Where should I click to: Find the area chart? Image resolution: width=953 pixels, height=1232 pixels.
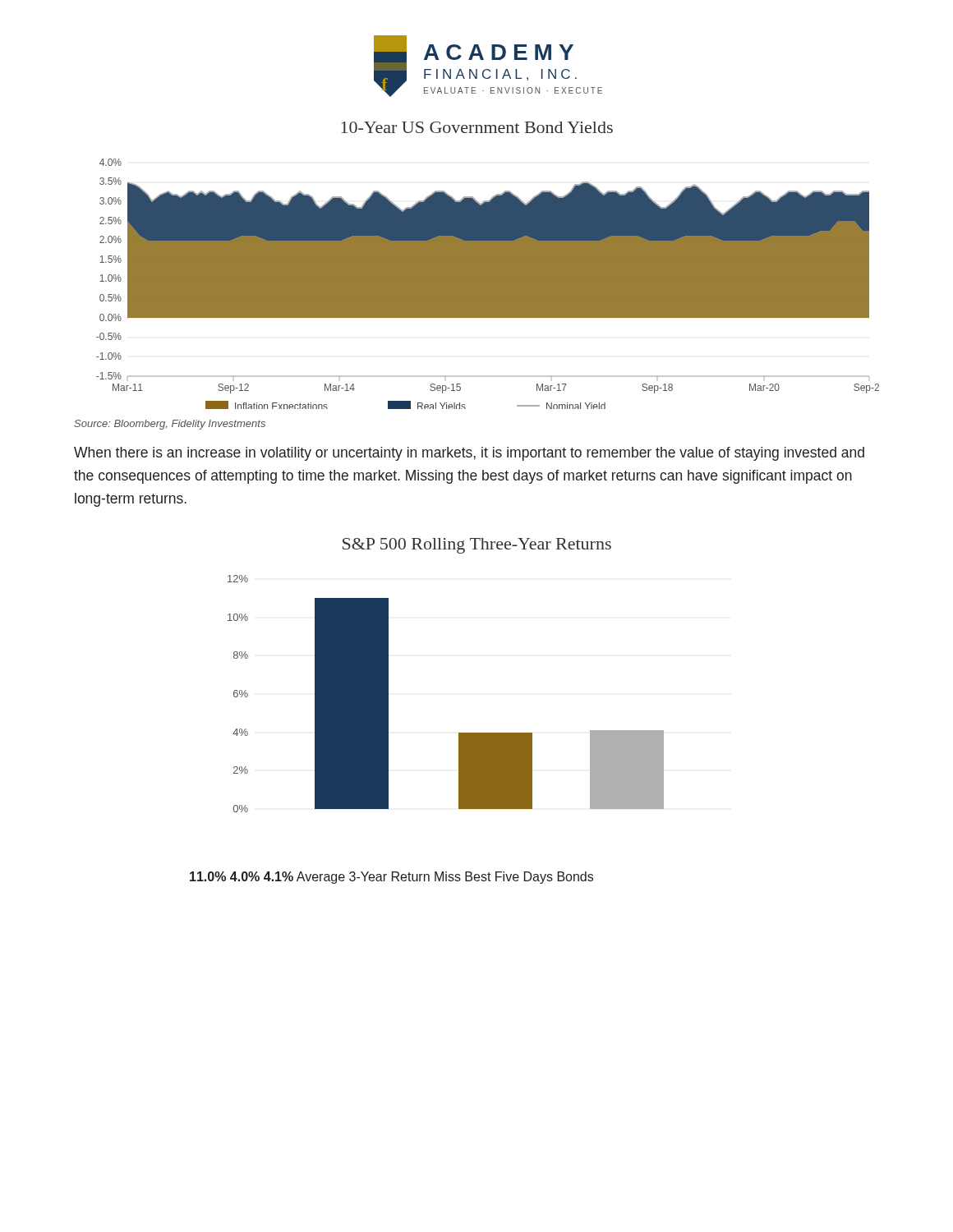476,279
